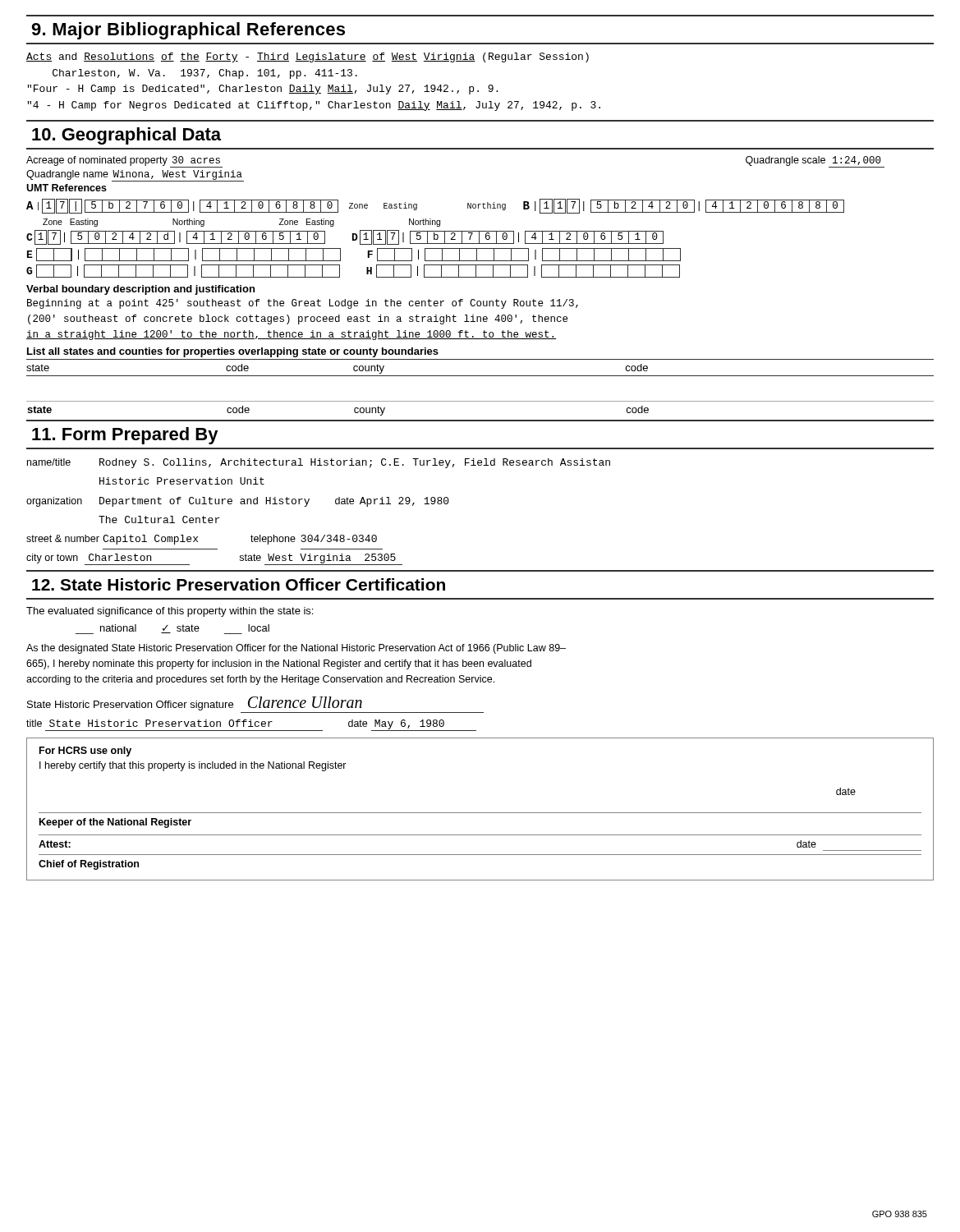The image size is (960, 1232).
Task: Where does it say "10. Geographical Data"?
Action: (x=126, y=134)
